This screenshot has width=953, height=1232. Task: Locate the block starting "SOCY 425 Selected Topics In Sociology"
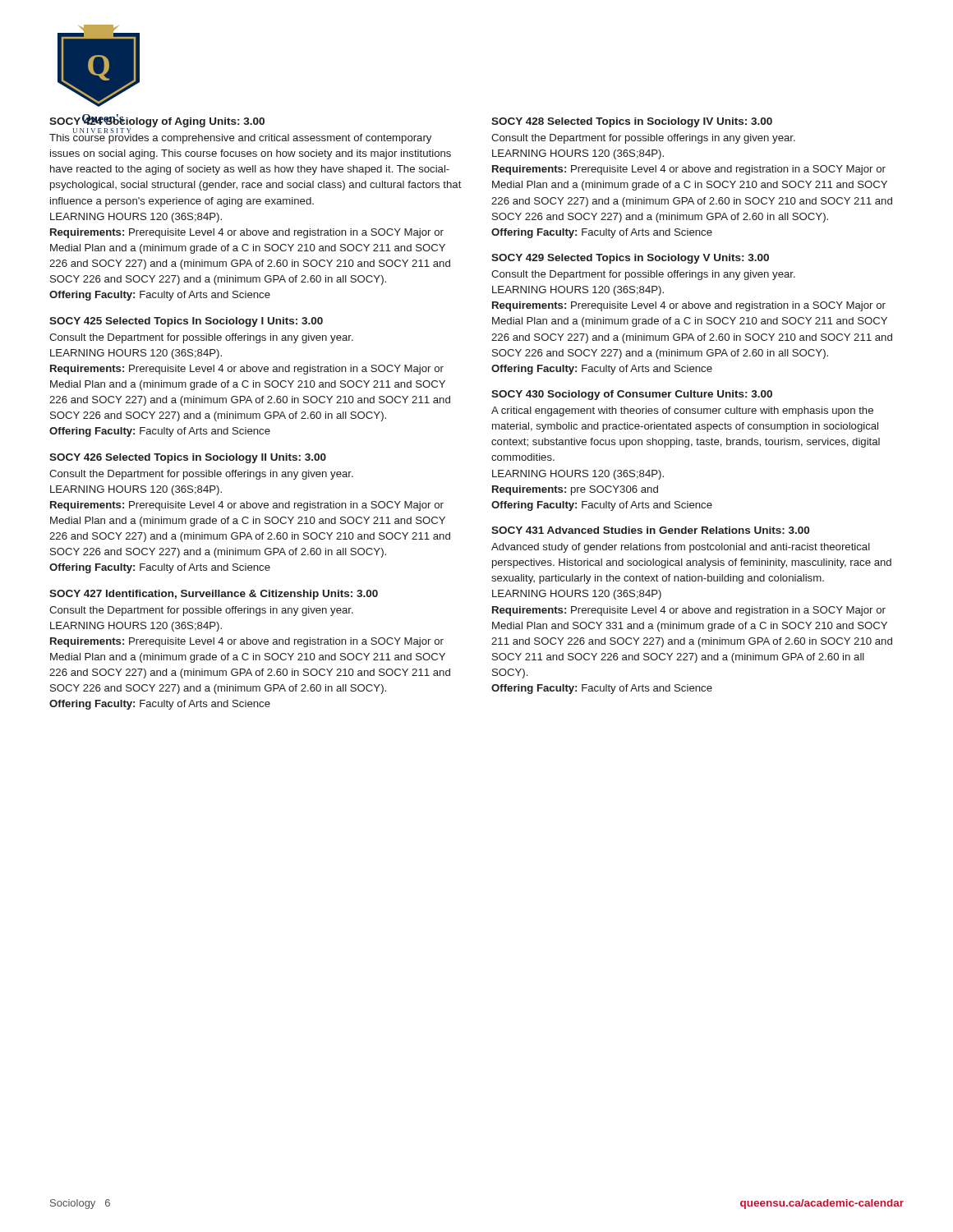[x=255, y=377]
